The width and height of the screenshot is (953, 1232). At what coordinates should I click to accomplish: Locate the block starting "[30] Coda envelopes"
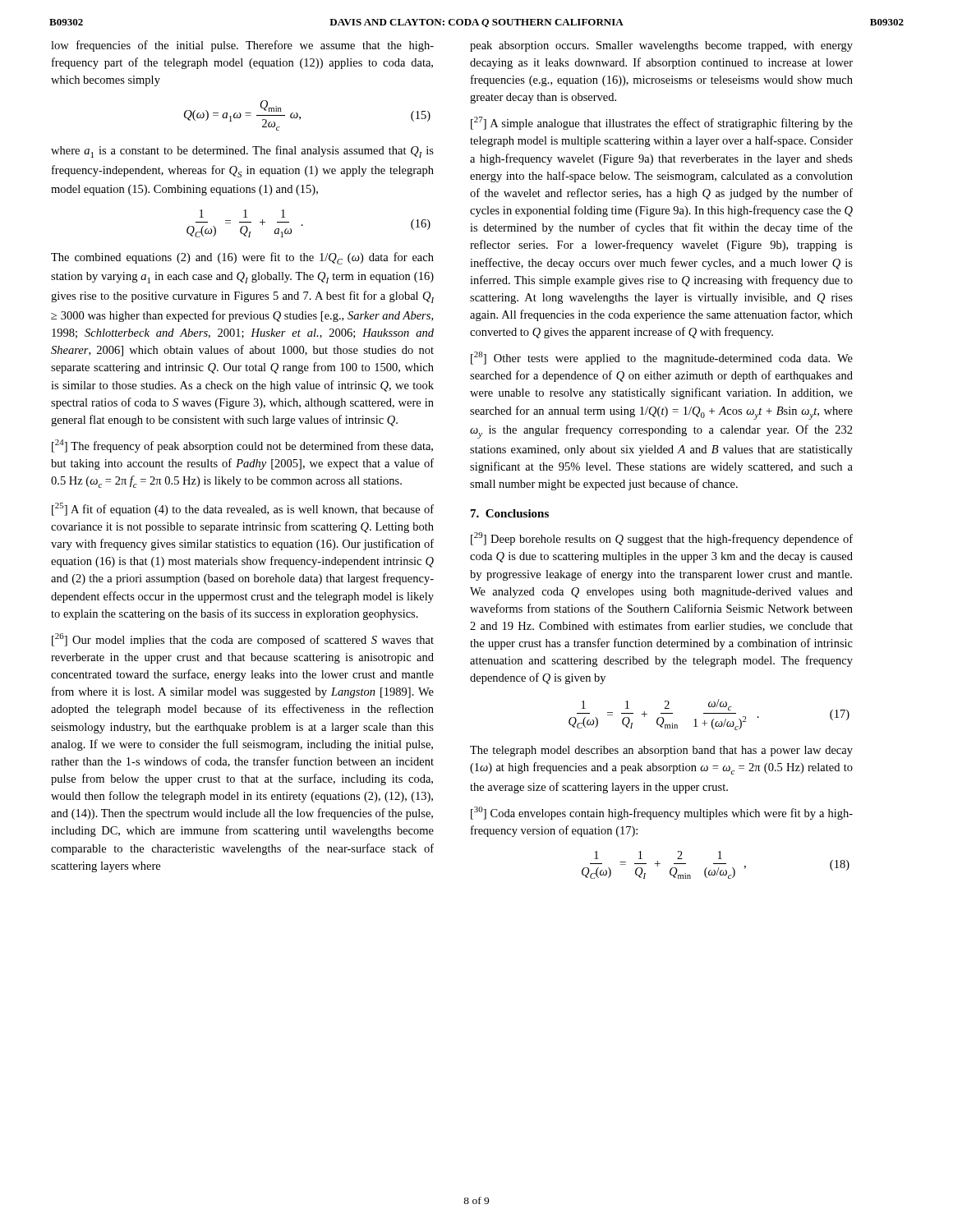[x=661, y=820]
